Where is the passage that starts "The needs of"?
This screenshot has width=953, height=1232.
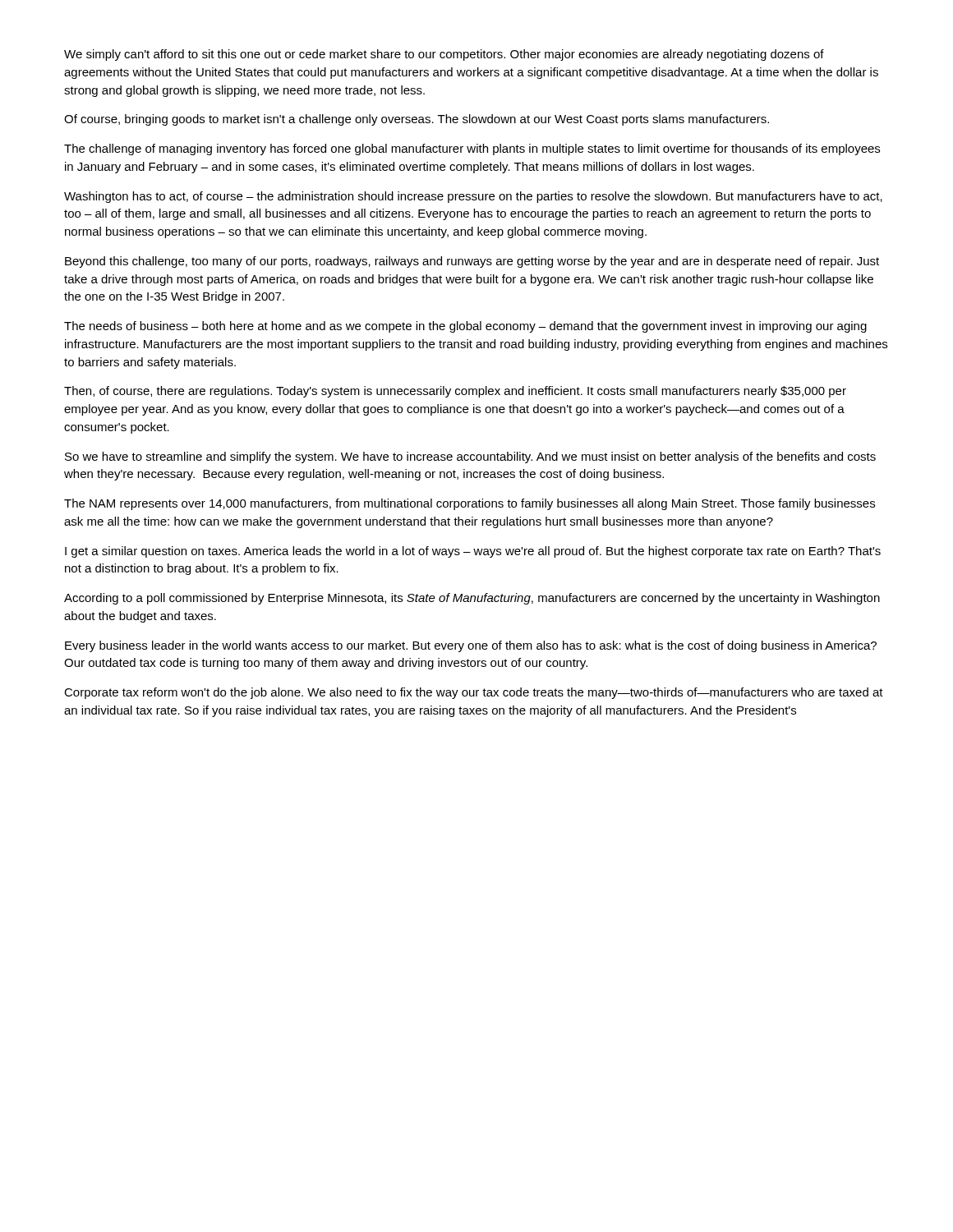[476, 344]
